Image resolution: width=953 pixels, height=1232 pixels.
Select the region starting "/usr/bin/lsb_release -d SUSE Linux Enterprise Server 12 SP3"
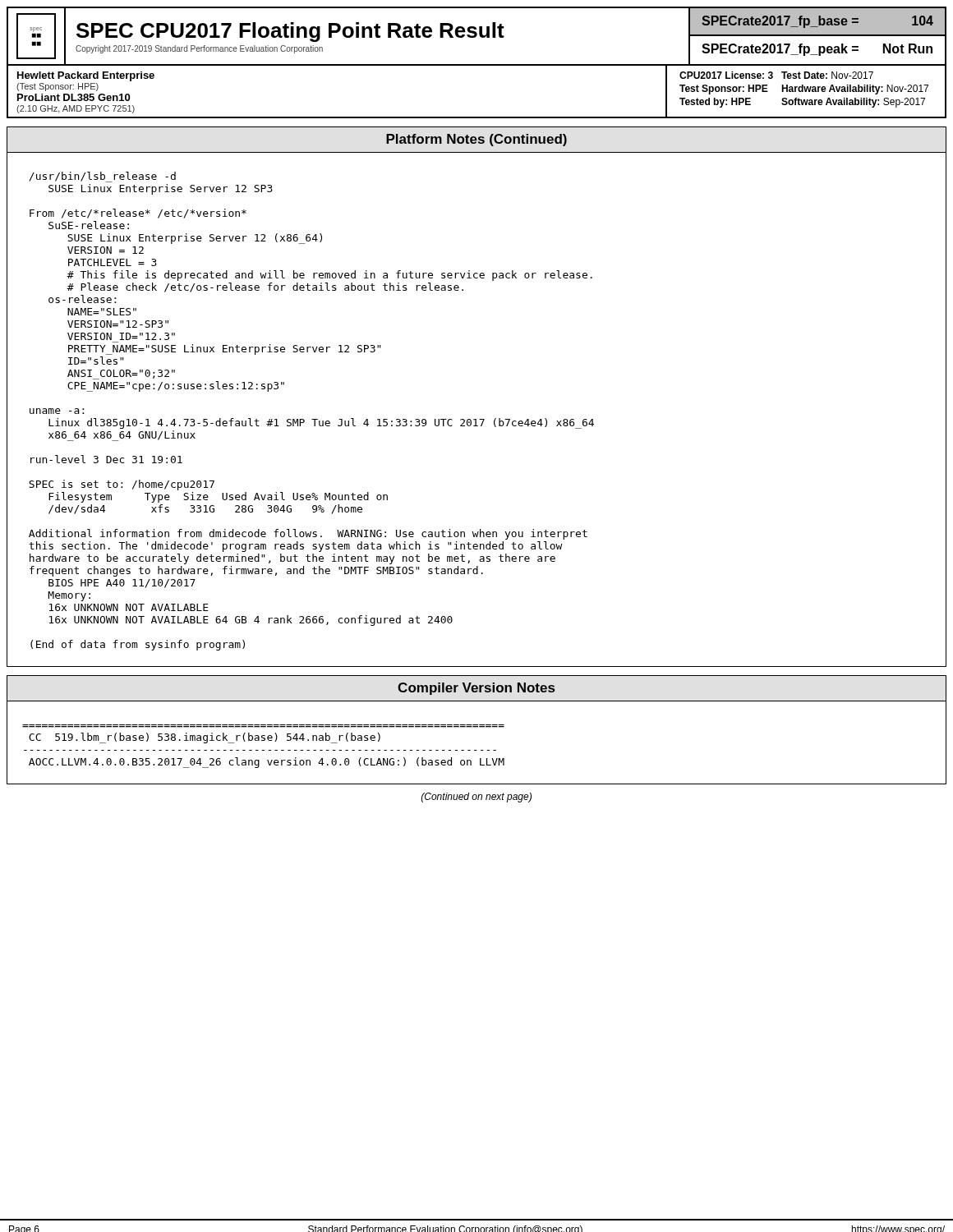click(476, 410)
